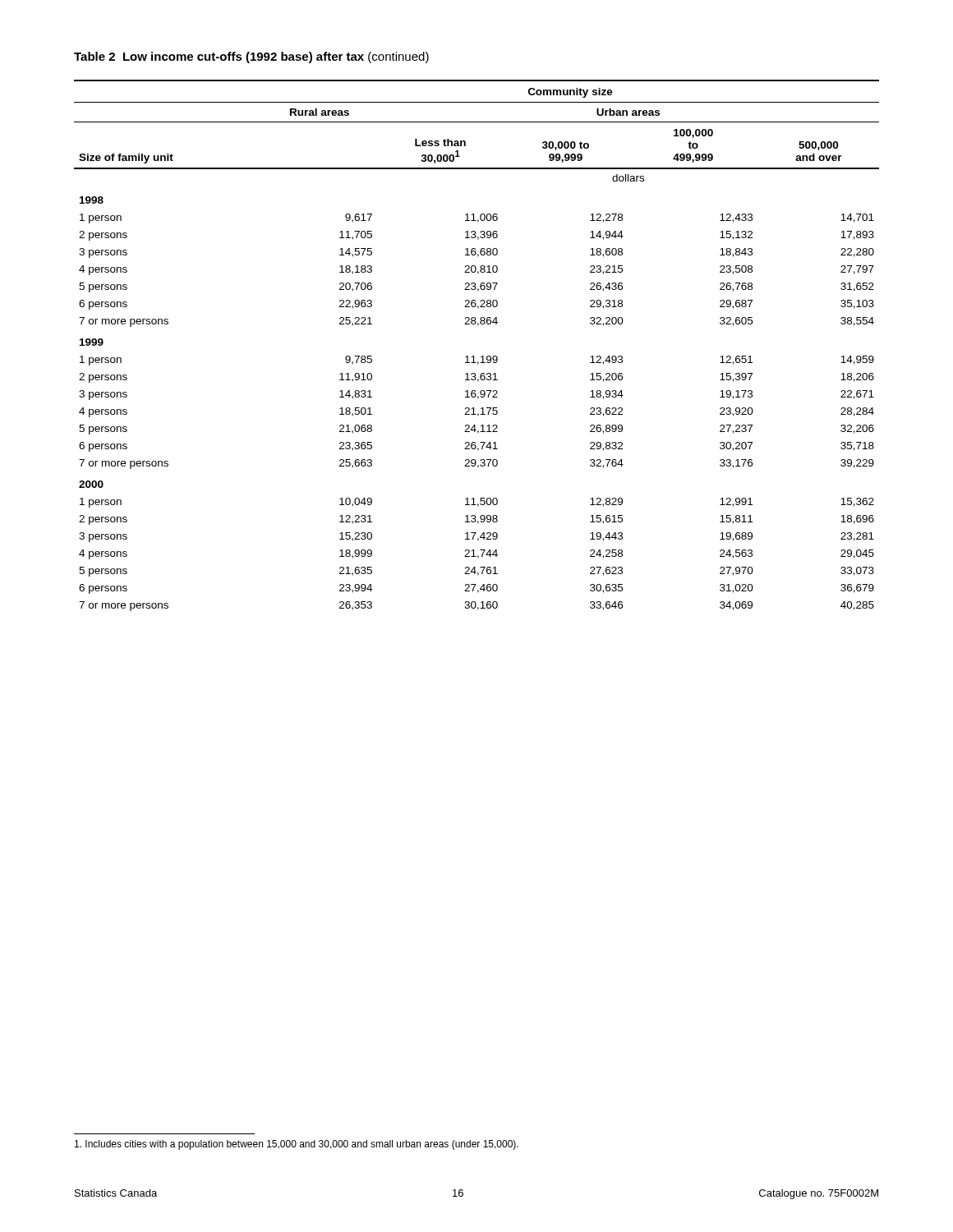The height and width of the screenshot is (1232, 953).
Task: Find the block on this page that starts "Includes cities with a population between"
Action: (476, 1142)
